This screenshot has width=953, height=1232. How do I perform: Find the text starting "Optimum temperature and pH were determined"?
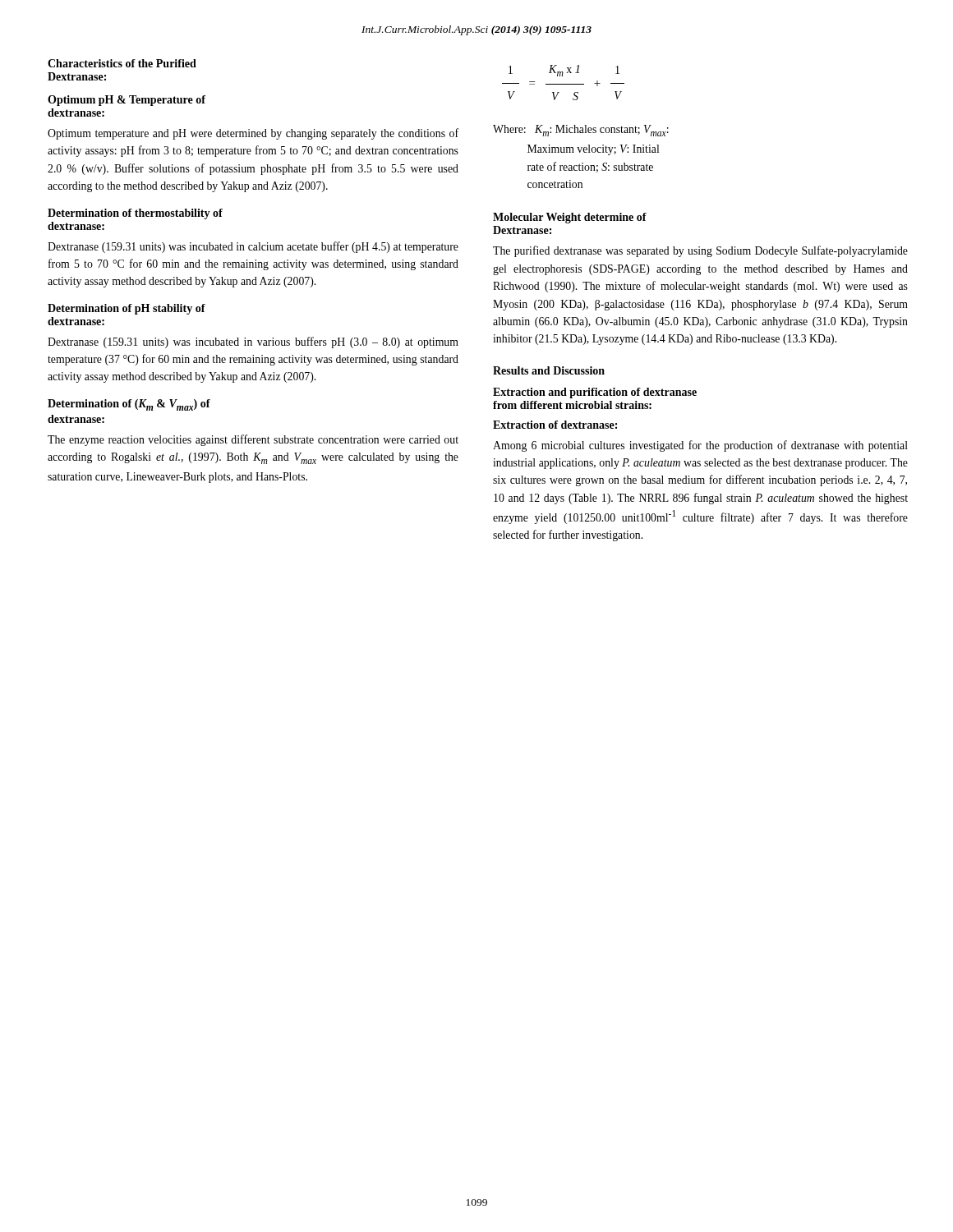[x=253, y=160]
